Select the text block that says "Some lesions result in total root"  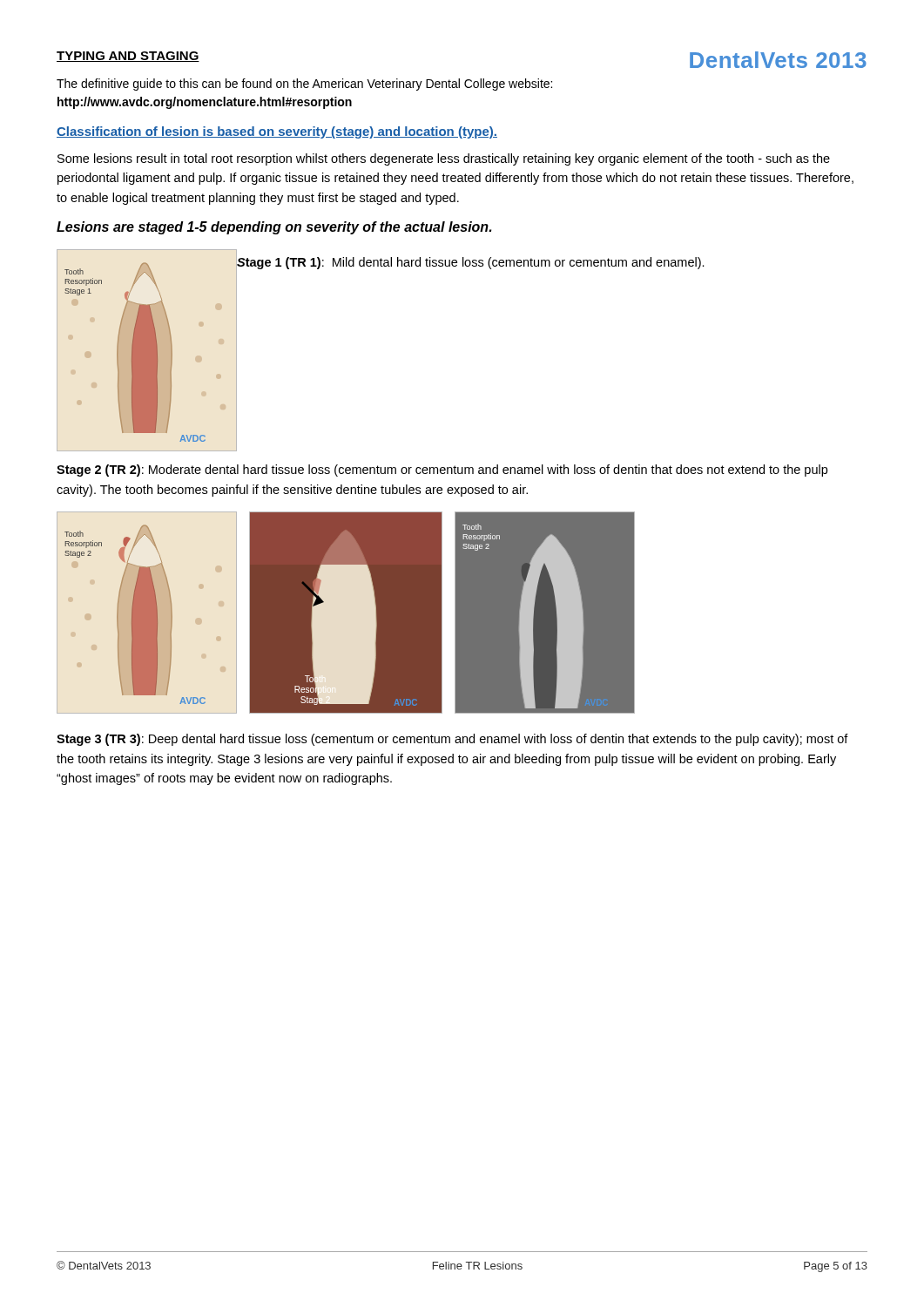[x=455, y=178]
